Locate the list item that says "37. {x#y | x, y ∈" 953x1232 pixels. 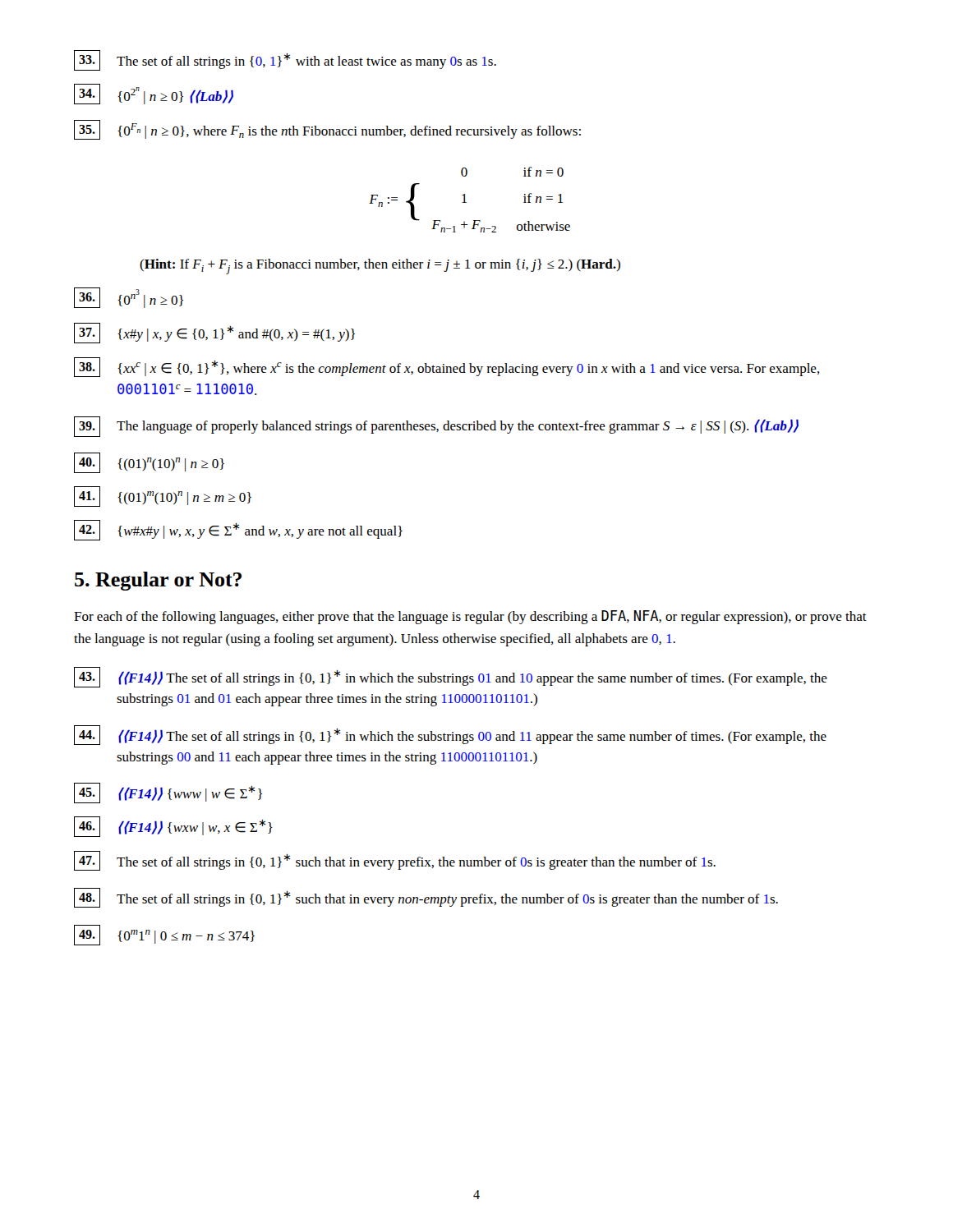(214, 333)
